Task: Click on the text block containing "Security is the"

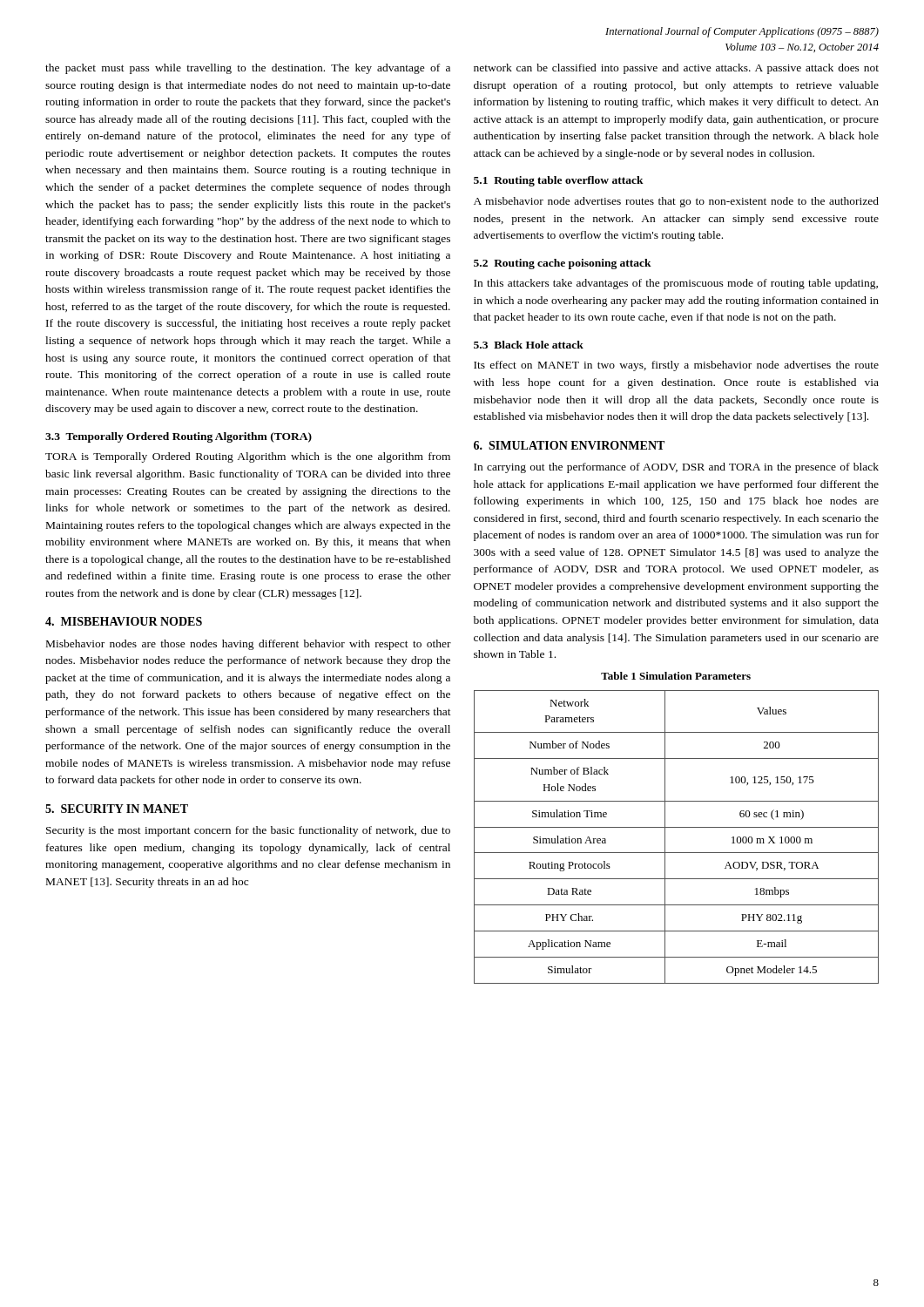Action: [x=248, y=856]
